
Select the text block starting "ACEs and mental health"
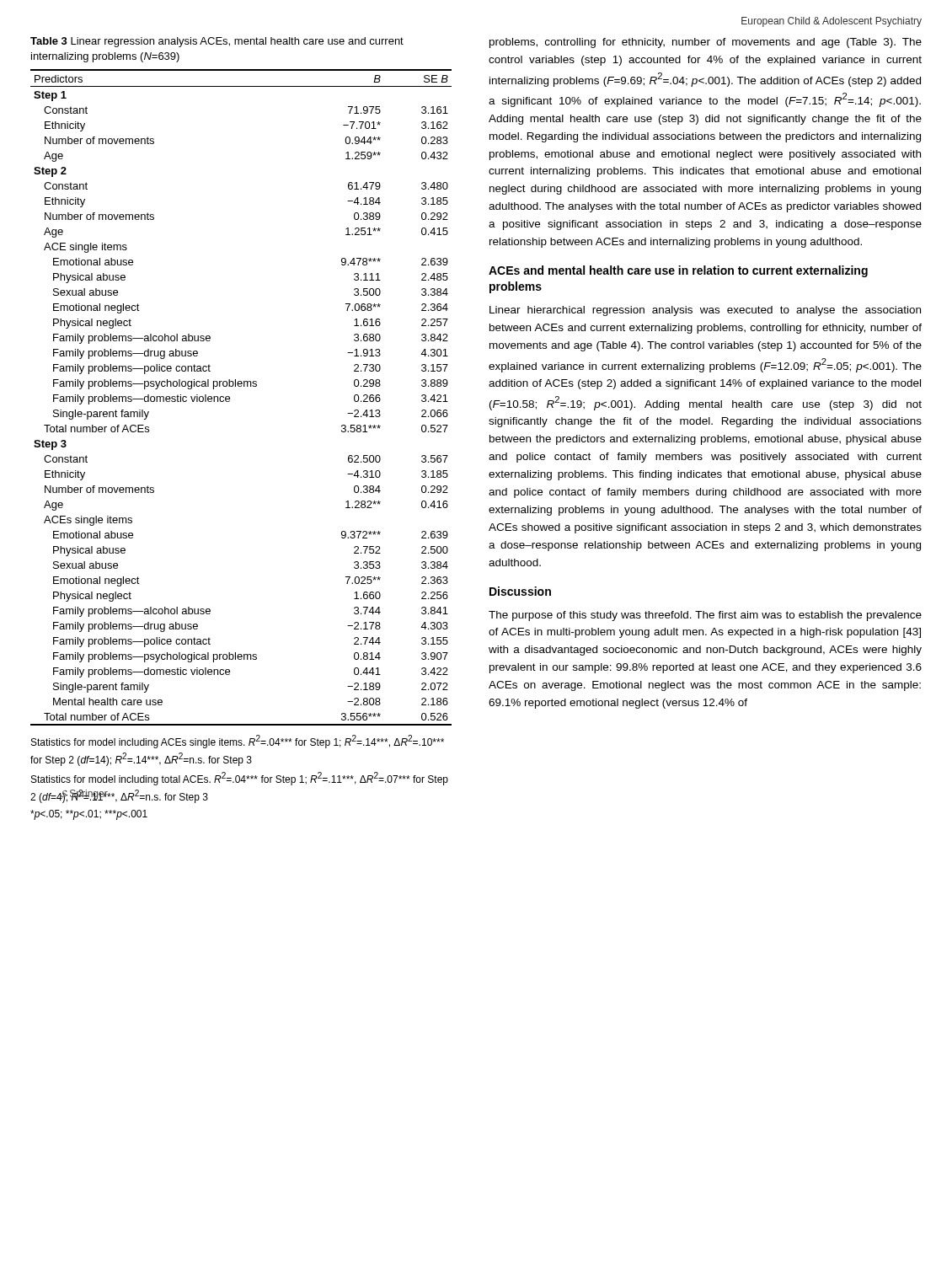(x=678, y=279)
